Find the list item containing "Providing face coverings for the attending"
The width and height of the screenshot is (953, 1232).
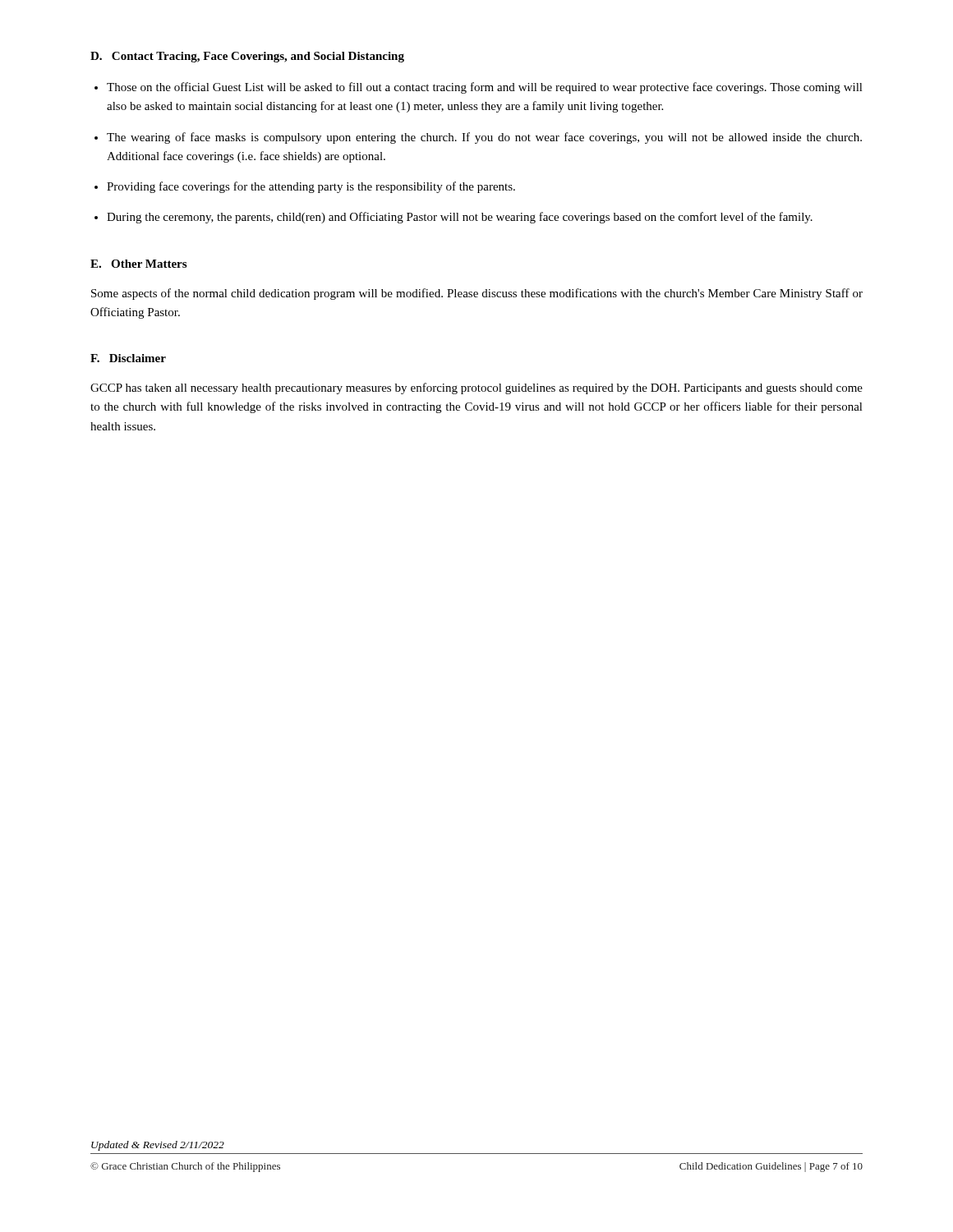[485, 187]
